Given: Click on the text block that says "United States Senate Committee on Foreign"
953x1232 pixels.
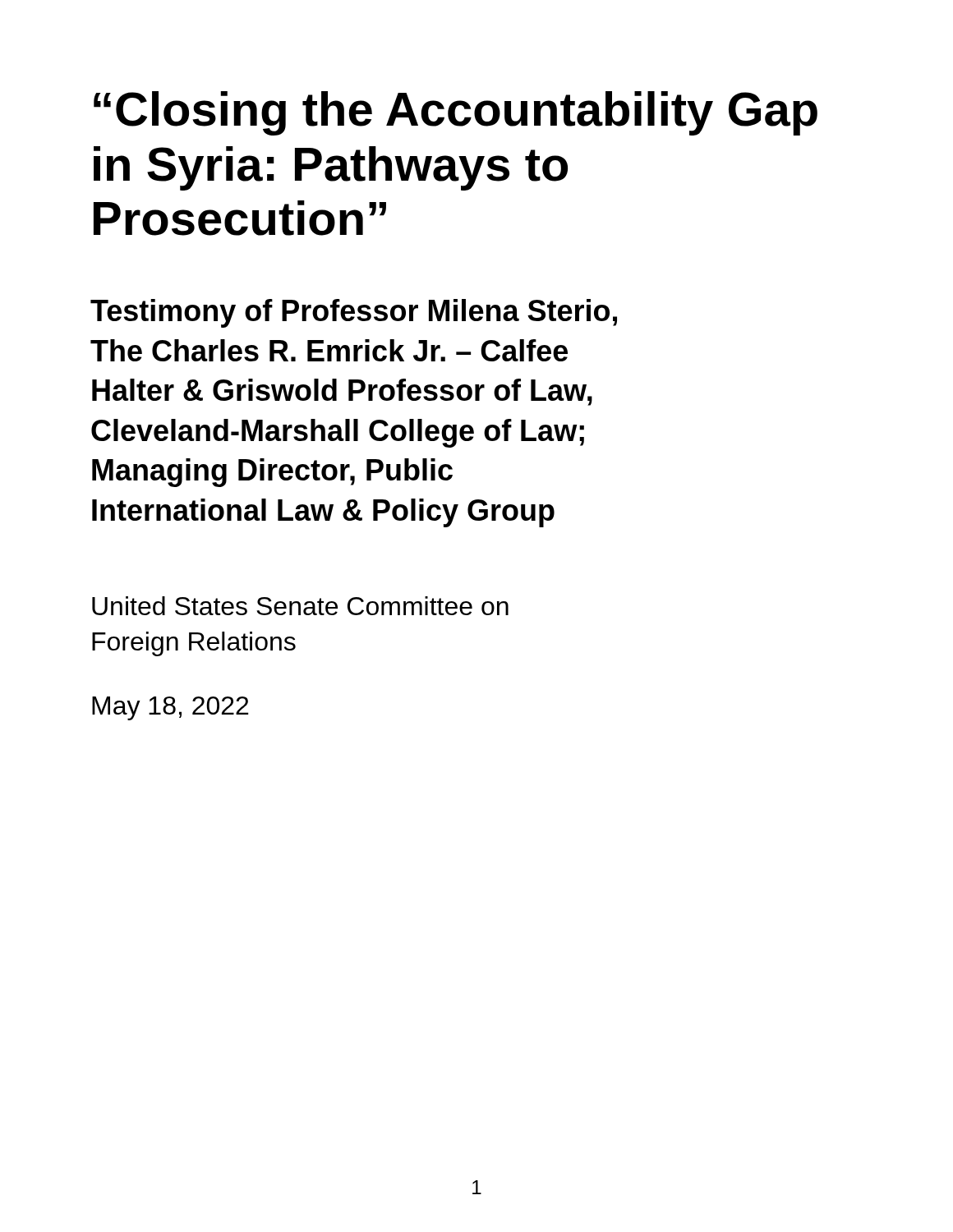Looking at the screenshot, I should (x=476, y=624).
